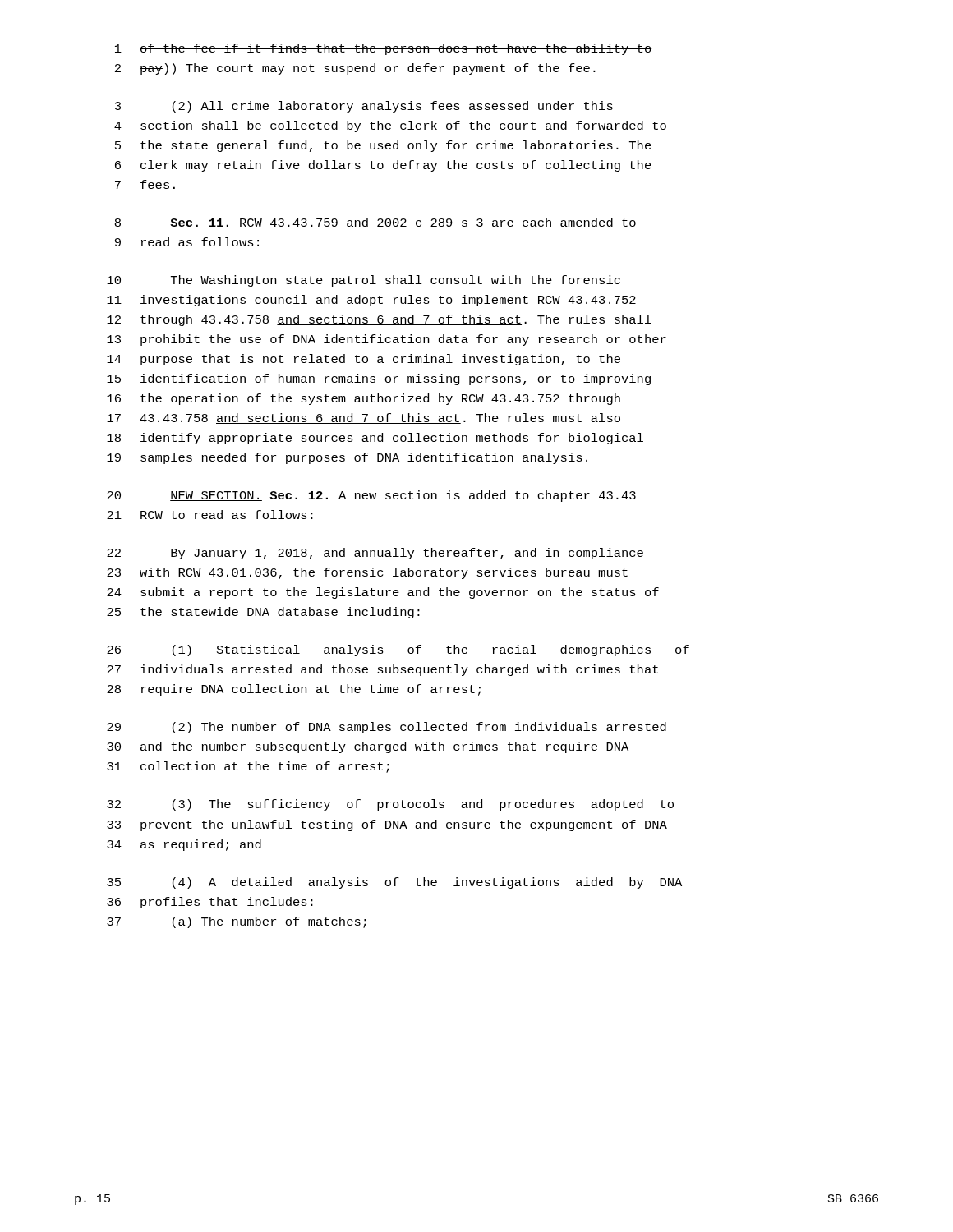
Task: Find the list item containing "35 (4) A detailed"
Action: click(485, 883)
